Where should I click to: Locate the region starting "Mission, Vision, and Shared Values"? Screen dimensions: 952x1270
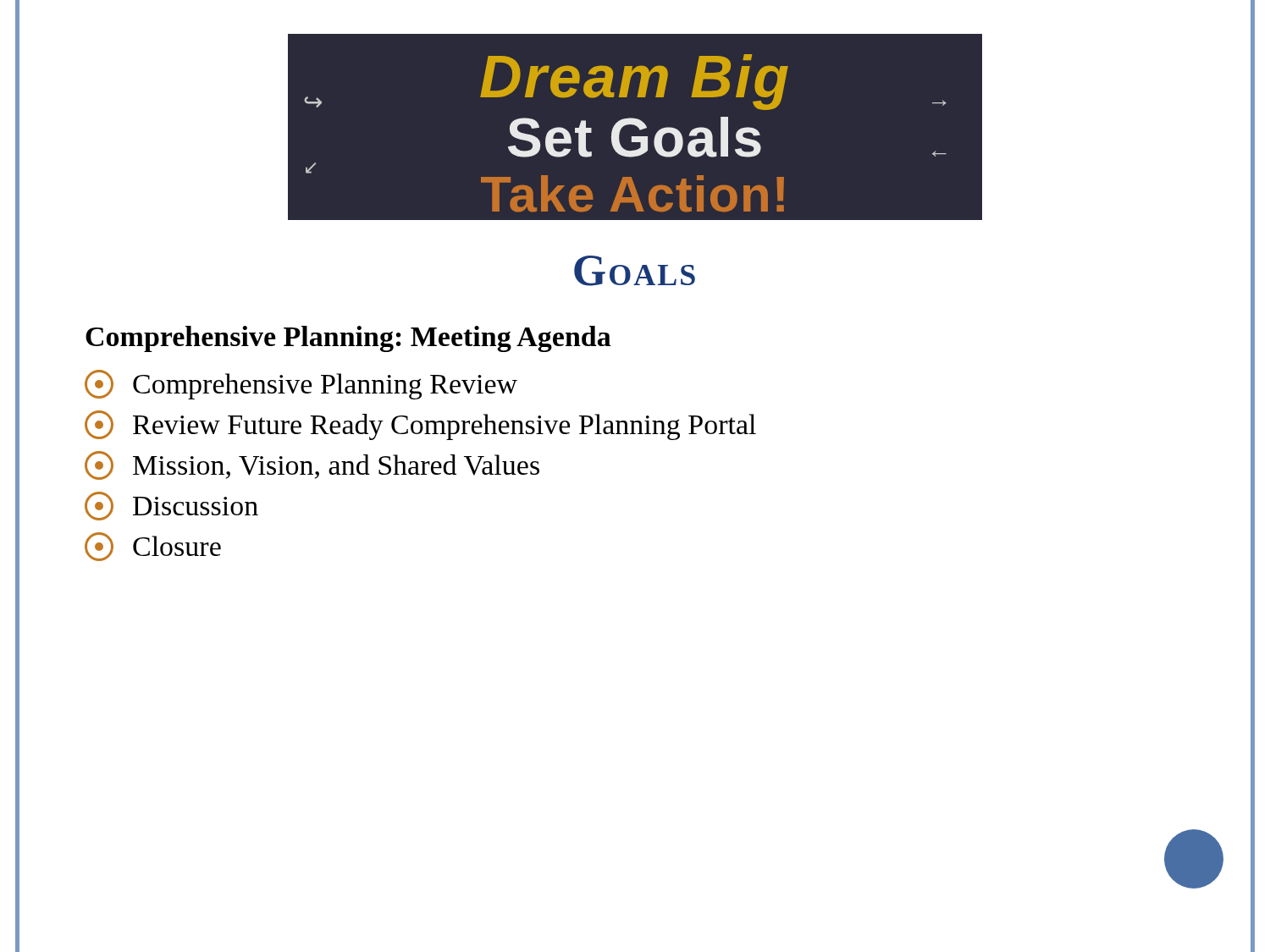pos(312,465)
